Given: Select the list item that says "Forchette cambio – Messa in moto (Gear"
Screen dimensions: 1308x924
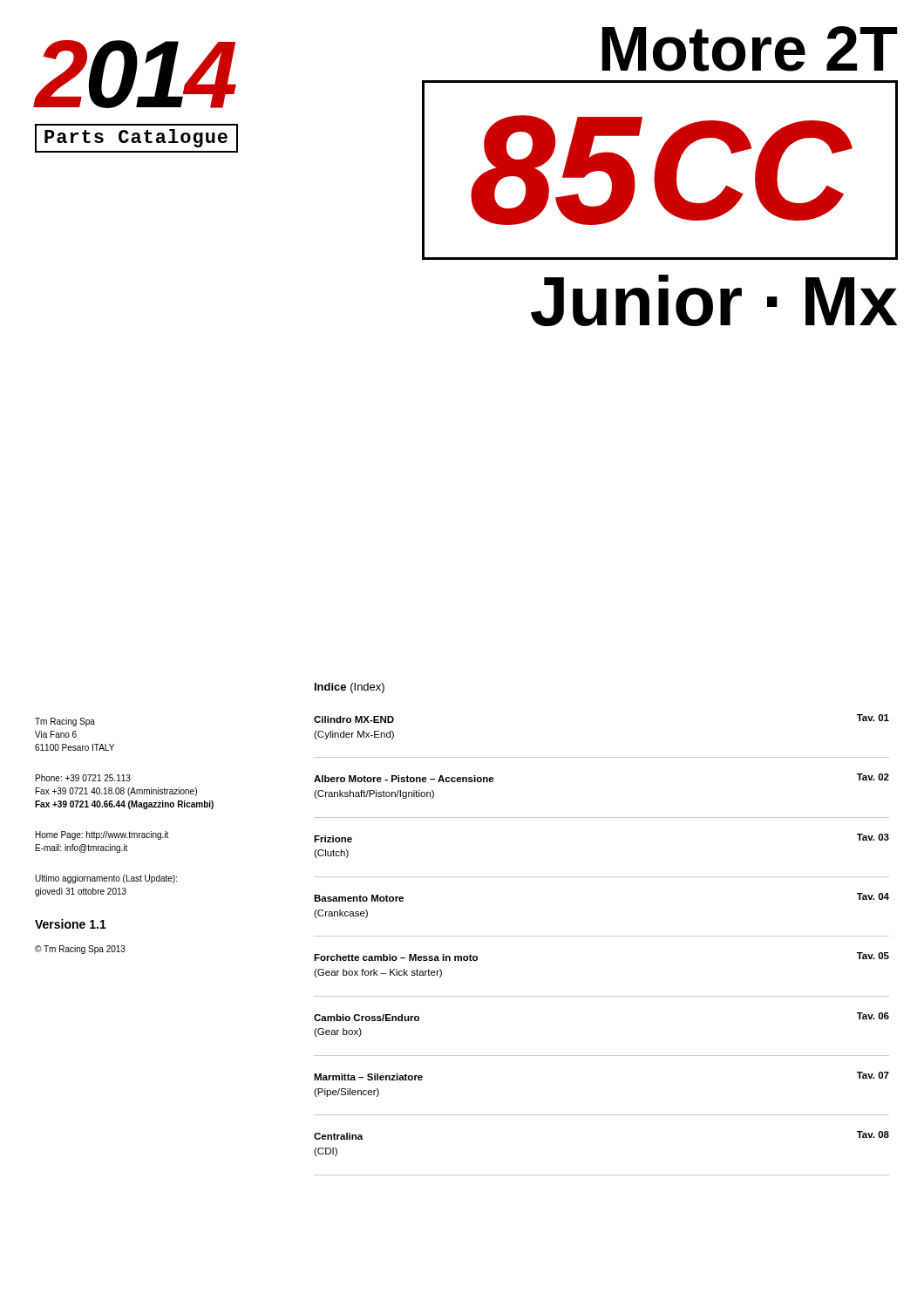Looking at the screenshot, I should tap(394, 956).
